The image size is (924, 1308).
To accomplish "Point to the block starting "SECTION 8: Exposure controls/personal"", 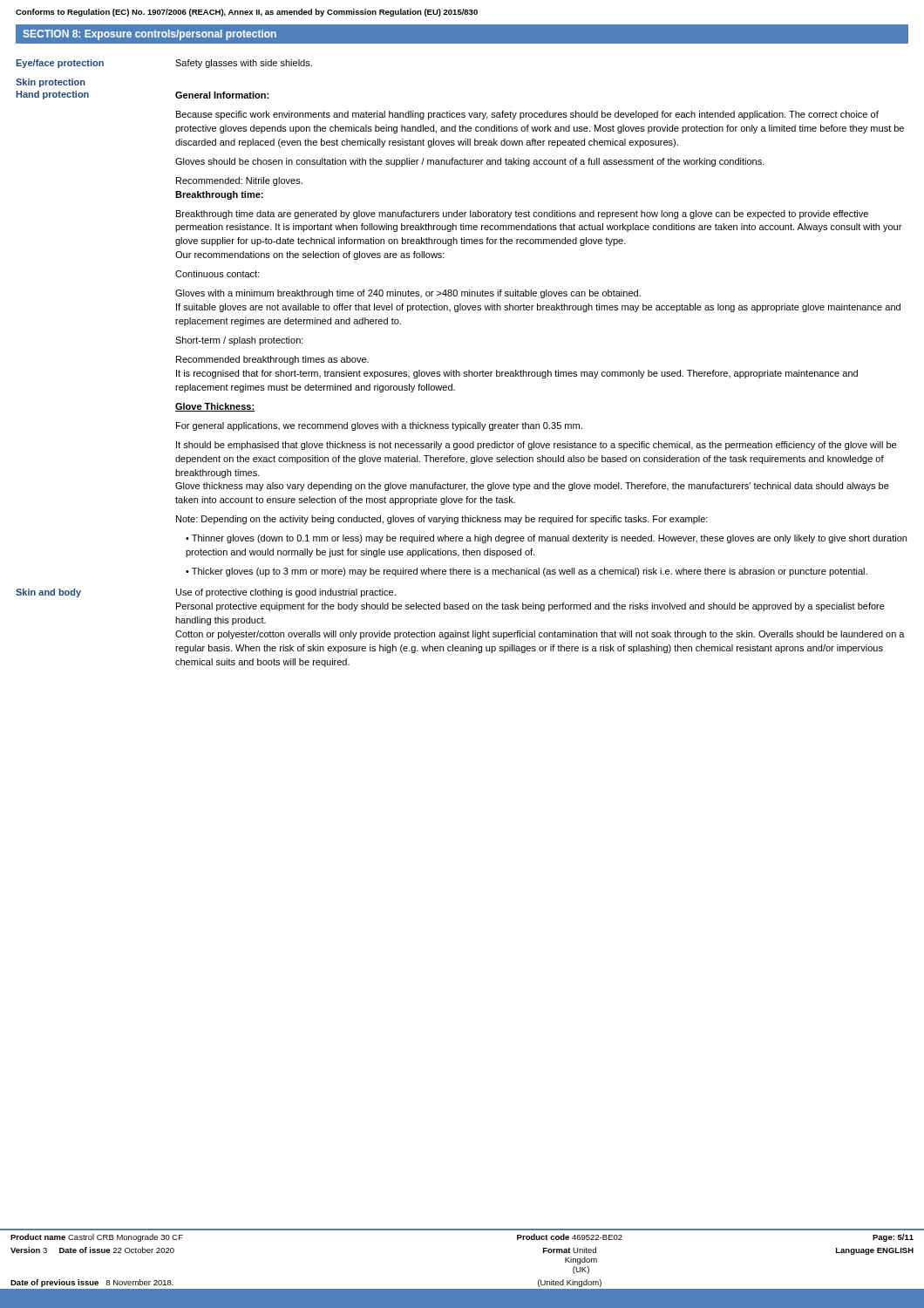I will [150, 34].
